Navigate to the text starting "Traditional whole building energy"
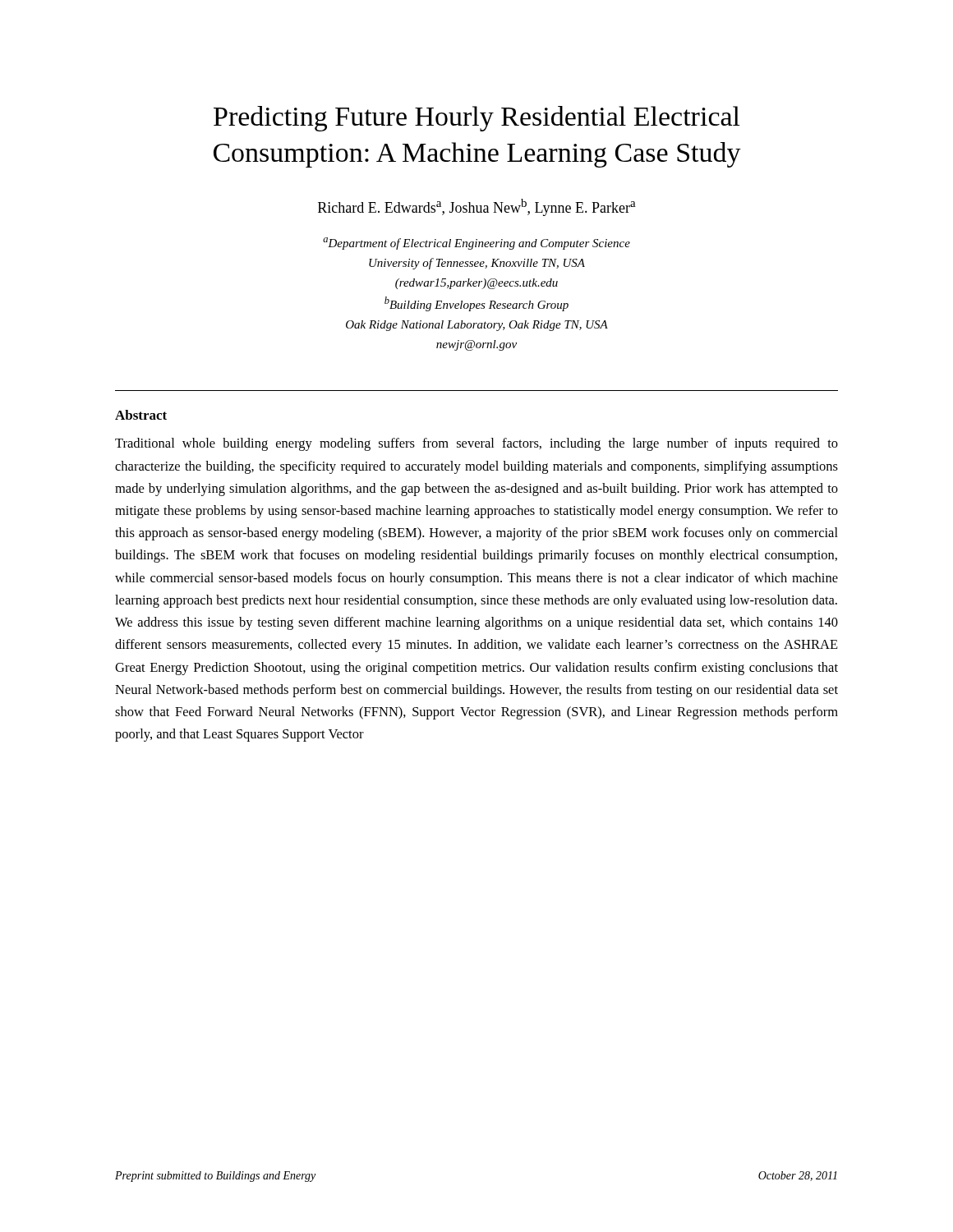The width and height of the screenshot is (953, 1232). click(476, 589)
